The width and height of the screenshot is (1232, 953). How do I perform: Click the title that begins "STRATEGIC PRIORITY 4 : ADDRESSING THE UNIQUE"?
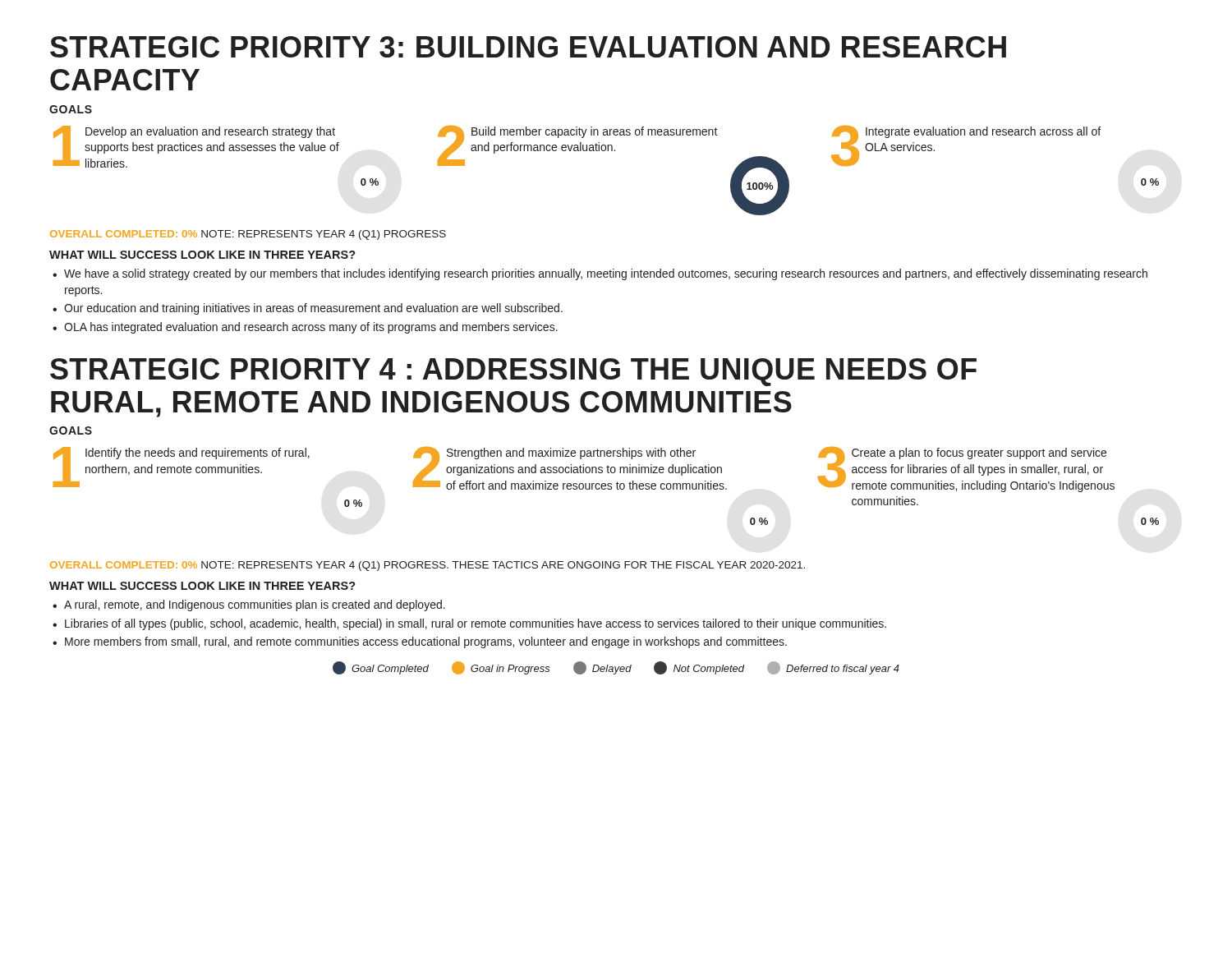(616, 386)
